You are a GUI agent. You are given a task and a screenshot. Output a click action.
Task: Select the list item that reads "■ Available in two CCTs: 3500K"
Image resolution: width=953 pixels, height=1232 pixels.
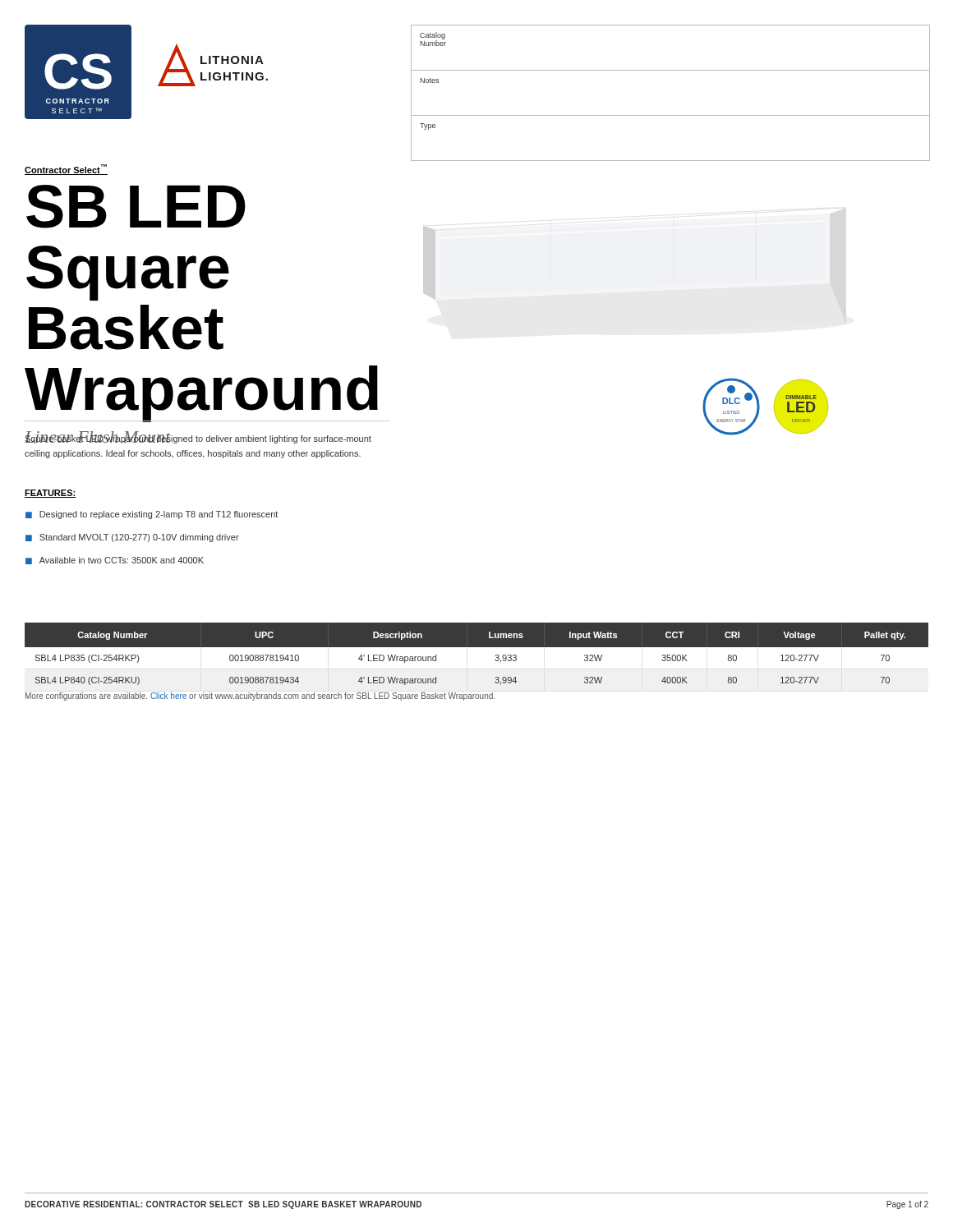click(114, 561)
